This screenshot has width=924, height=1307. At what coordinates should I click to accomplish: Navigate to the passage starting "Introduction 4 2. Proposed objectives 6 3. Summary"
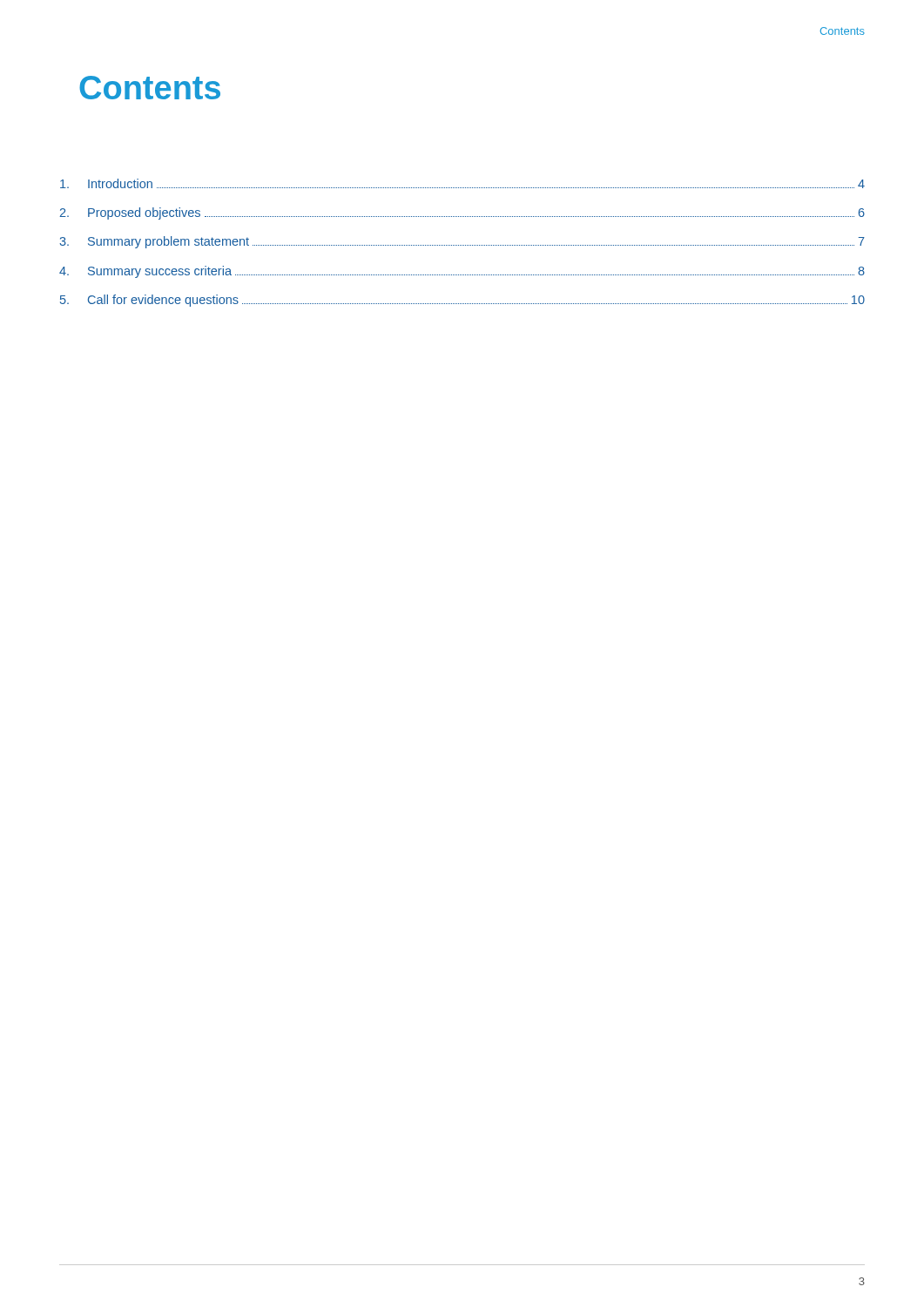[x=462, y=242]
